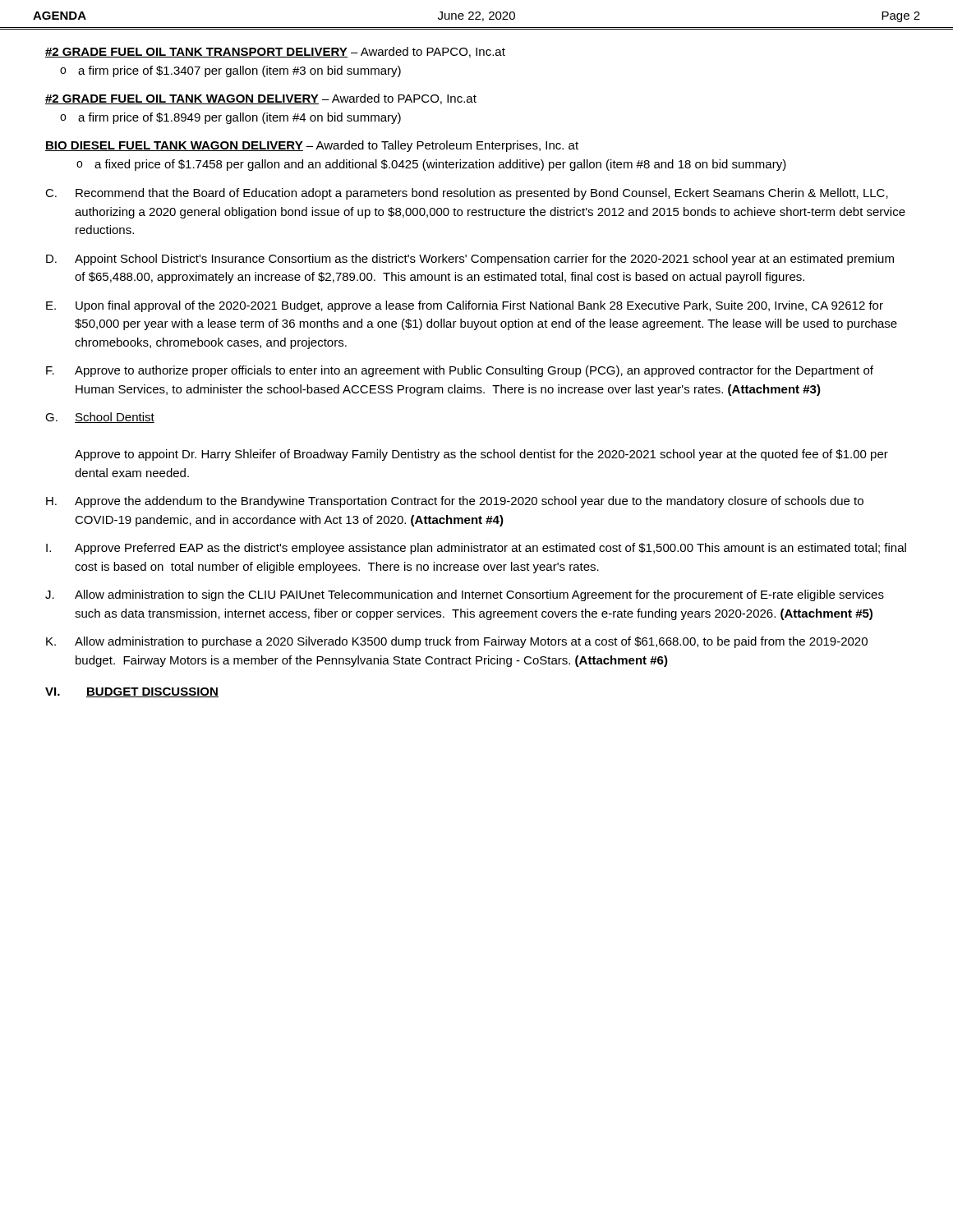Select the list item containing "G. School Dentist Approve to"
This screenshot has width=953, height=1232.
point(476,445)
